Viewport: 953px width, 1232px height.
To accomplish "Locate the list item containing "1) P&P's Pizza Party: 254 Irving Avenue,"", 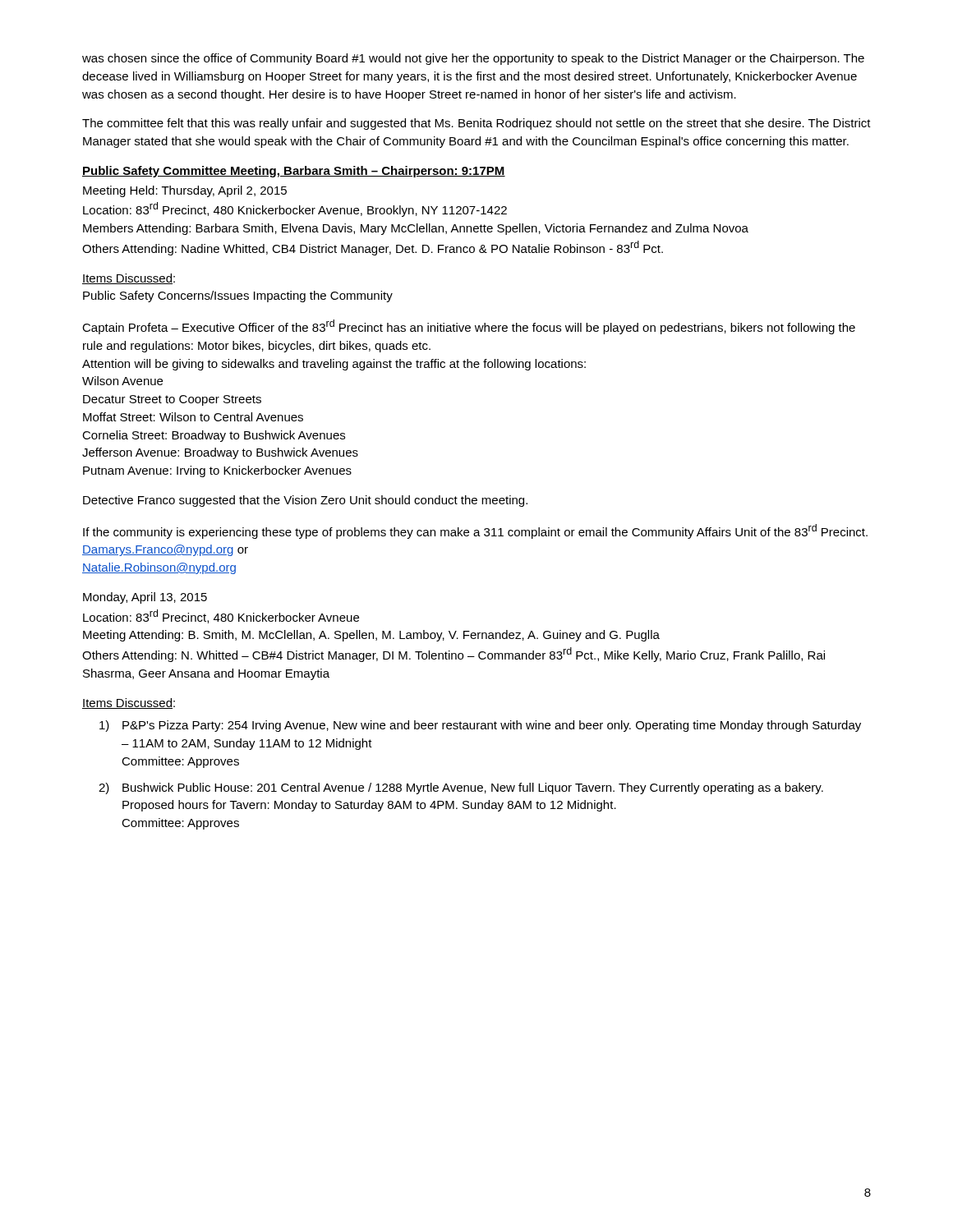I will 480,726.
